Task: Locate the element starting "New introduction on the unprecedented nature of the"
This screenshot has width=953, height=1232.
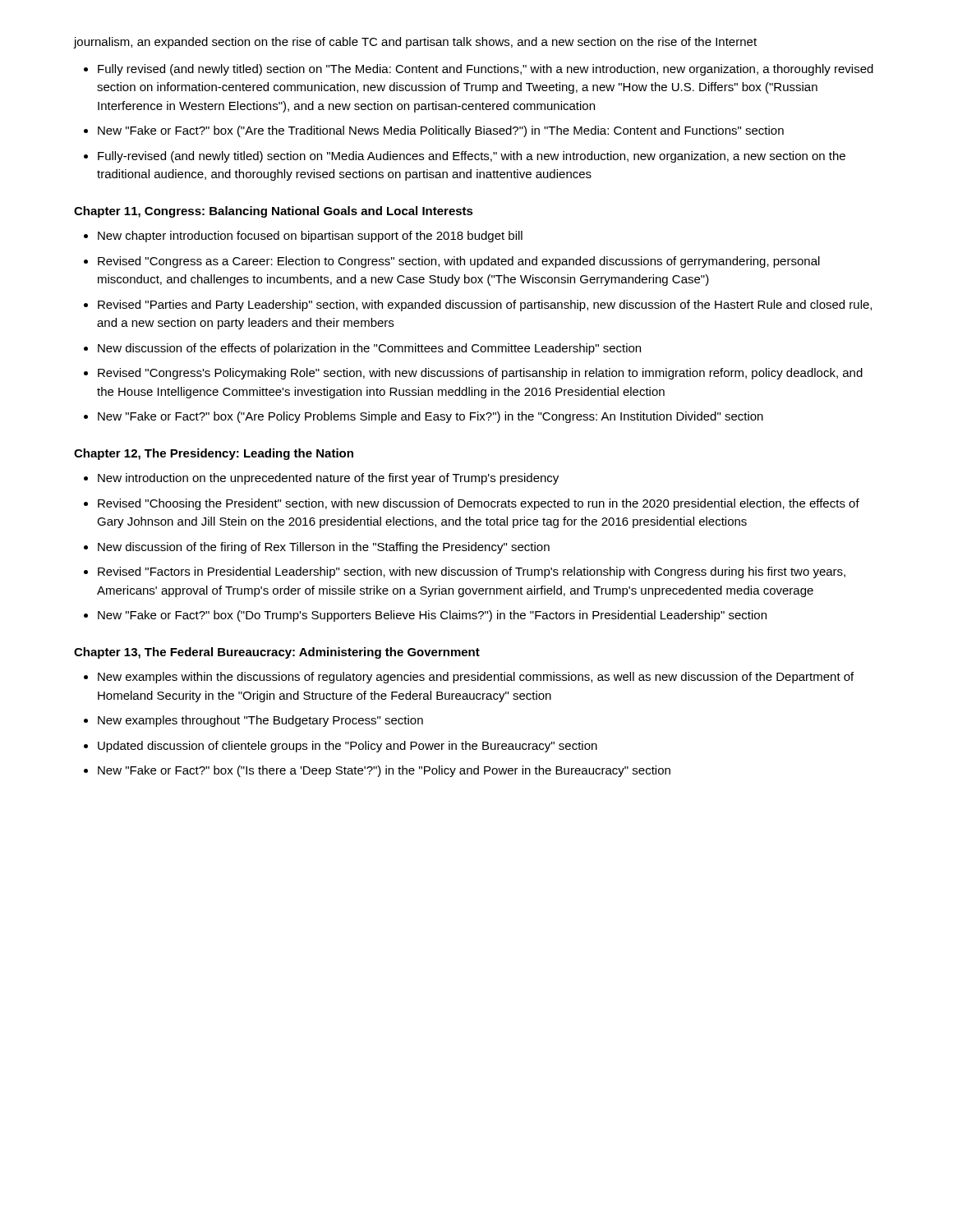Action: pyautogui.click(x=328, y=478)
